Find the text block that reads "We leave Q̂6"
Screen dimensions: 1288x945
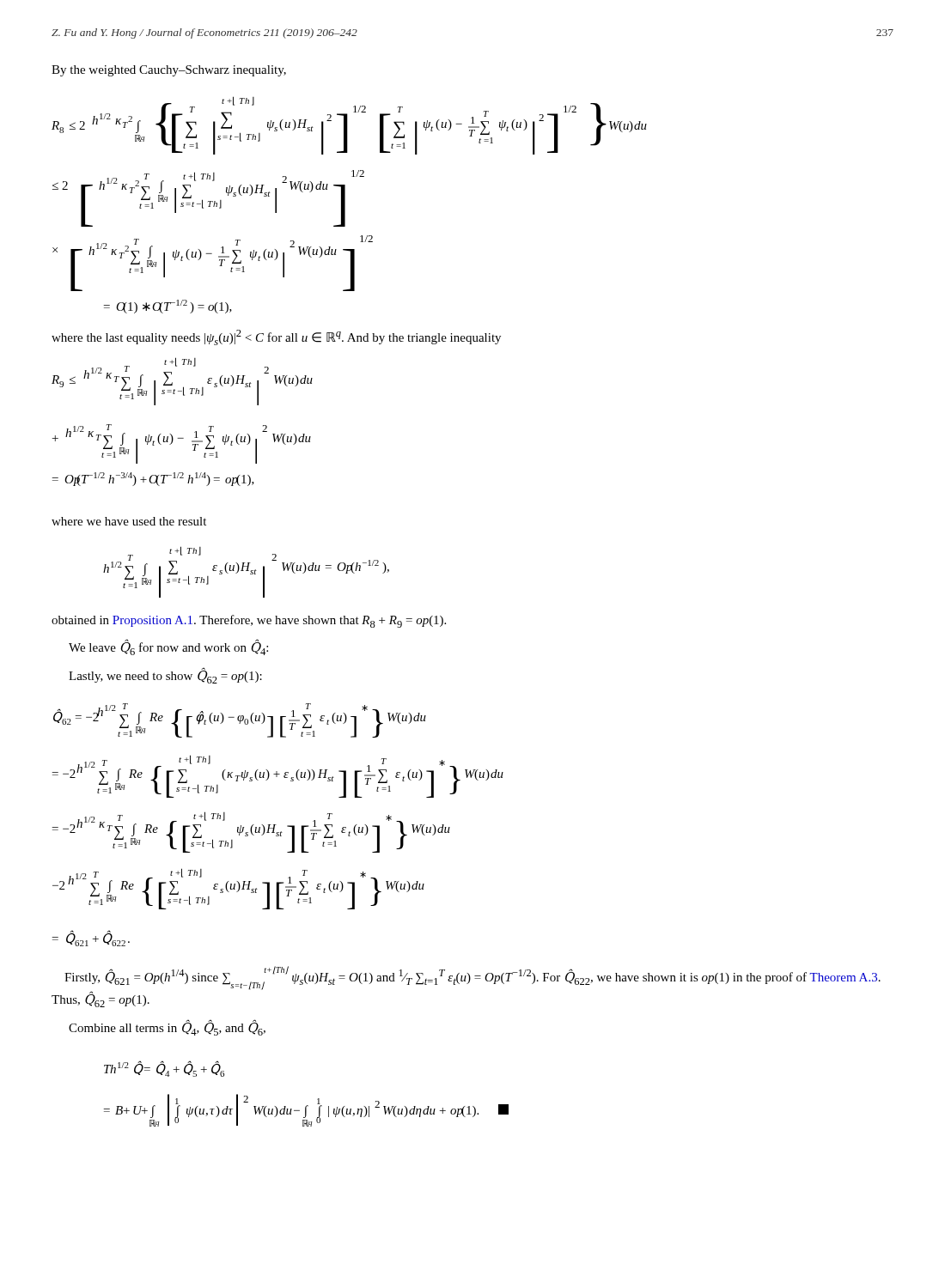pyautogui.click(x=169, y=649)
